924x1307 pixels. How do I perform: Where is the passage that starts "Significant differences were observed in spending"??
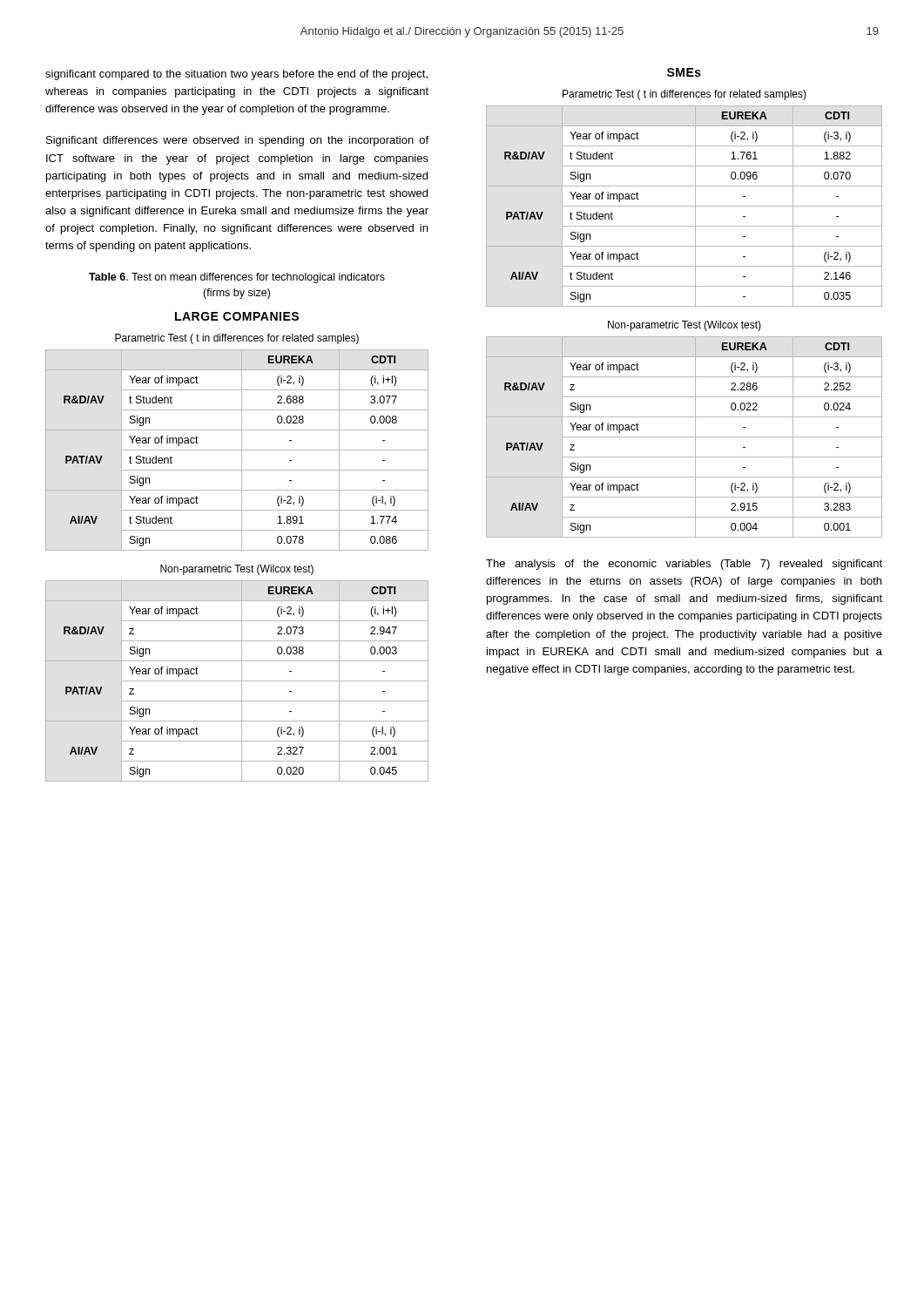click(x=237, y=193)
